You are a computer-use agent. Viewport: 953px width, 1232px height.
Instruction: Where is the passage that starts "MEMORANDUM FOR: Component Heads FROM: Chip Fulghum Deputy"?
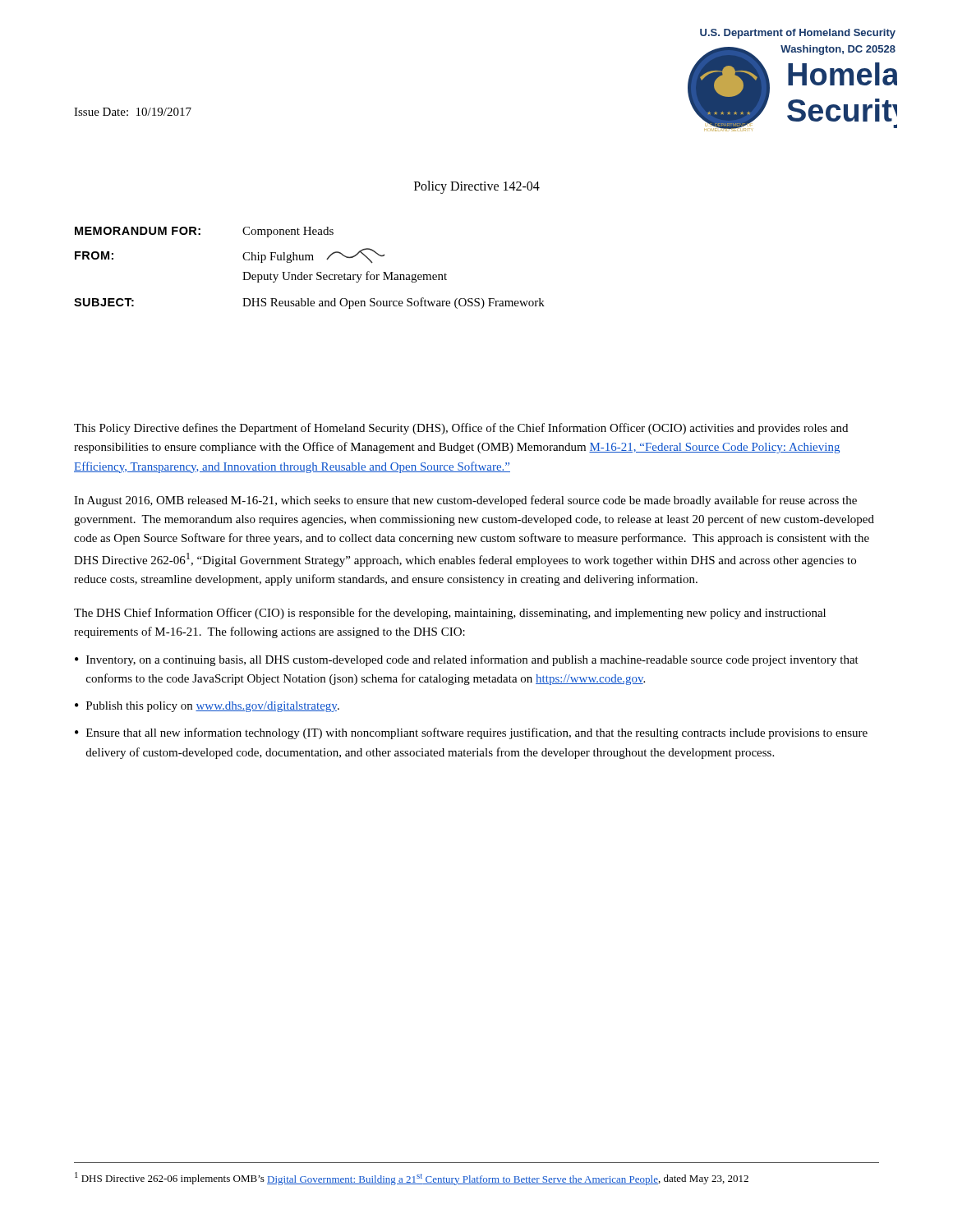click(135, 232)
